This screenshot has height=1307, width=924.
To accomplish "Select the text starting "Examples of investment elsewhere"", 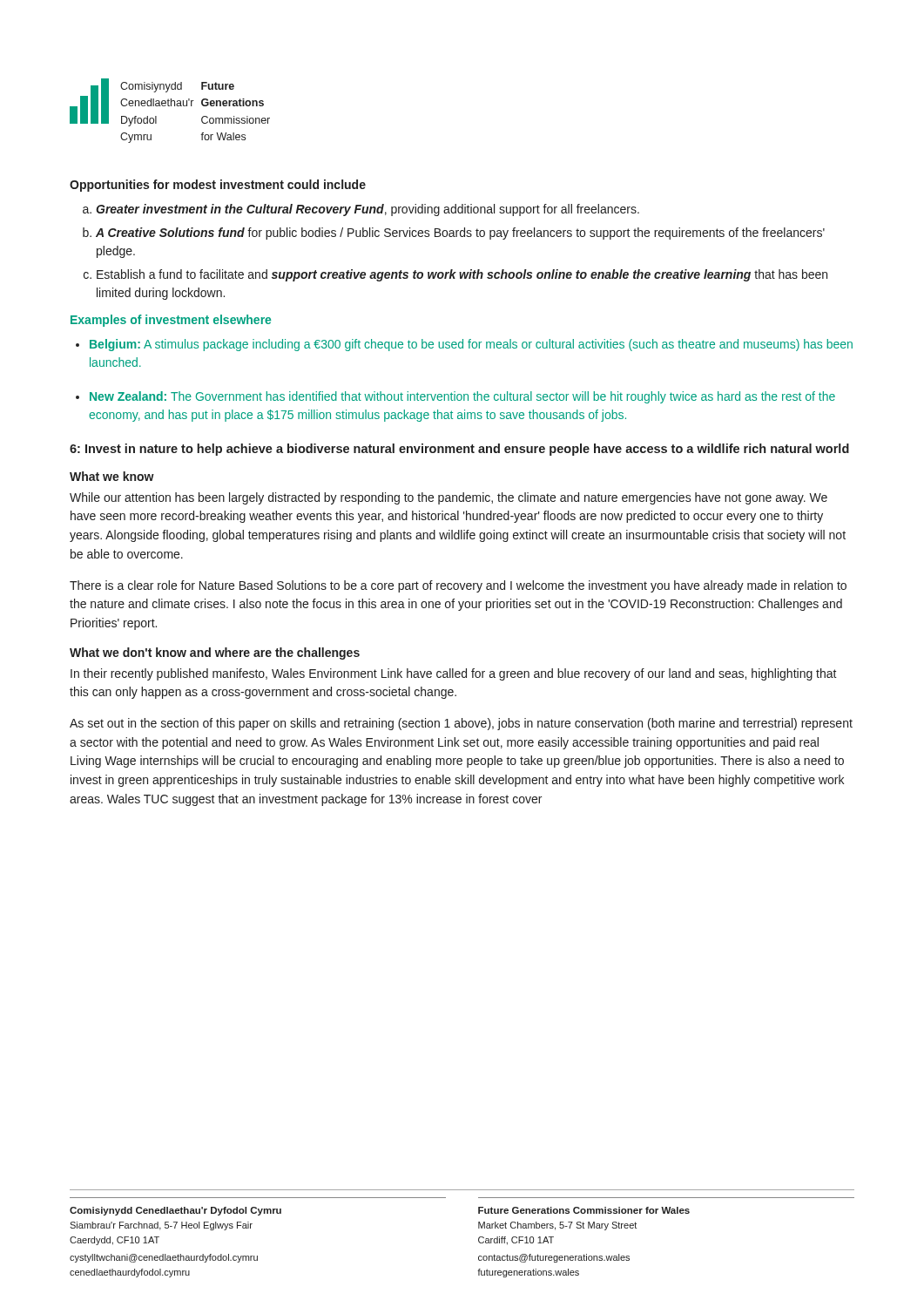I will click(x=171, y=319).
